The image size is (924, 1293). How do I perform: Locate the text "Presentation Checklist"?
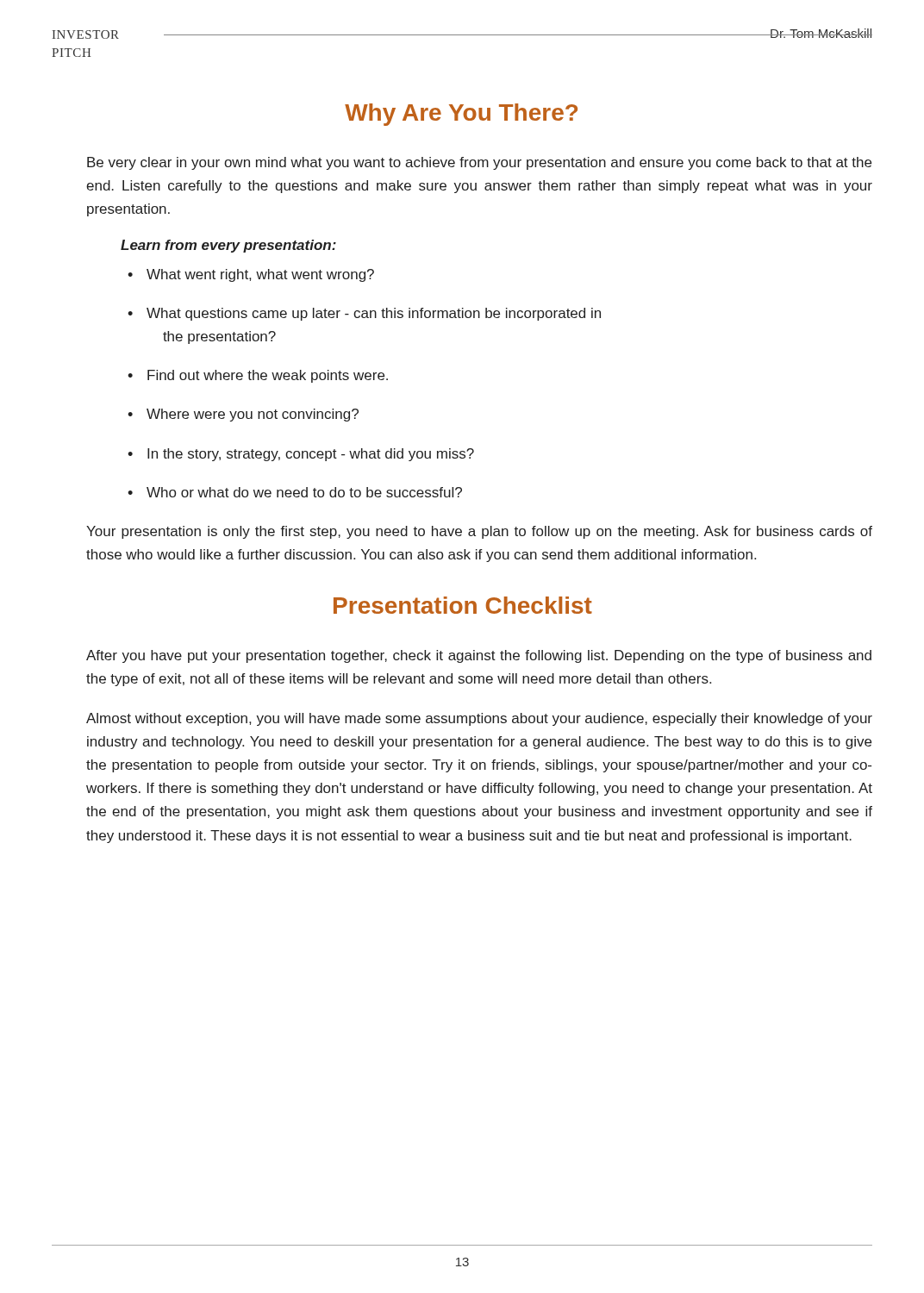click(x=462, y=606)
